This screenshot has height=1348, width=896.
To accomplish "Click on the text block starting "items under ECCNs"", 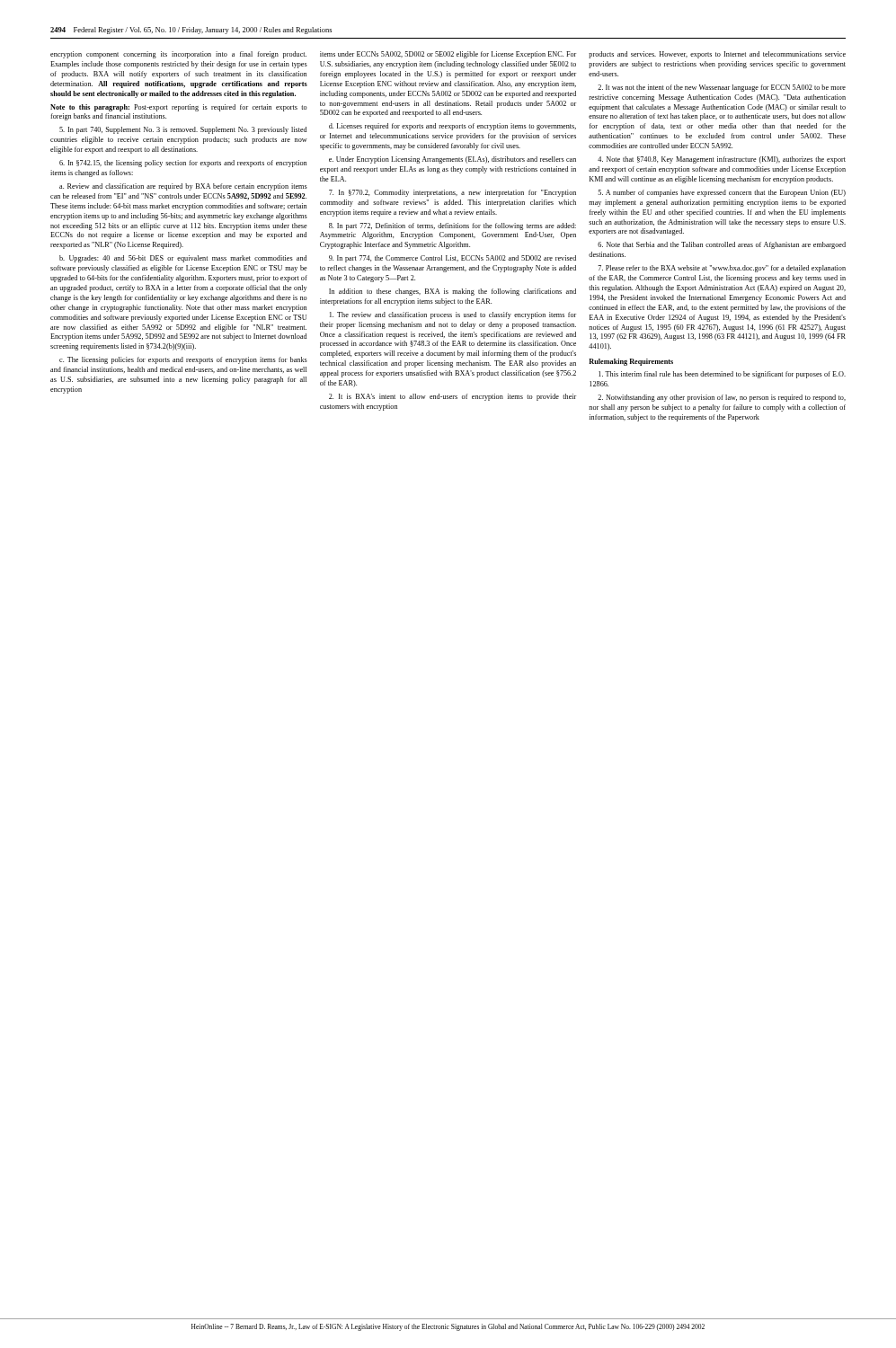I will point(448,231).
